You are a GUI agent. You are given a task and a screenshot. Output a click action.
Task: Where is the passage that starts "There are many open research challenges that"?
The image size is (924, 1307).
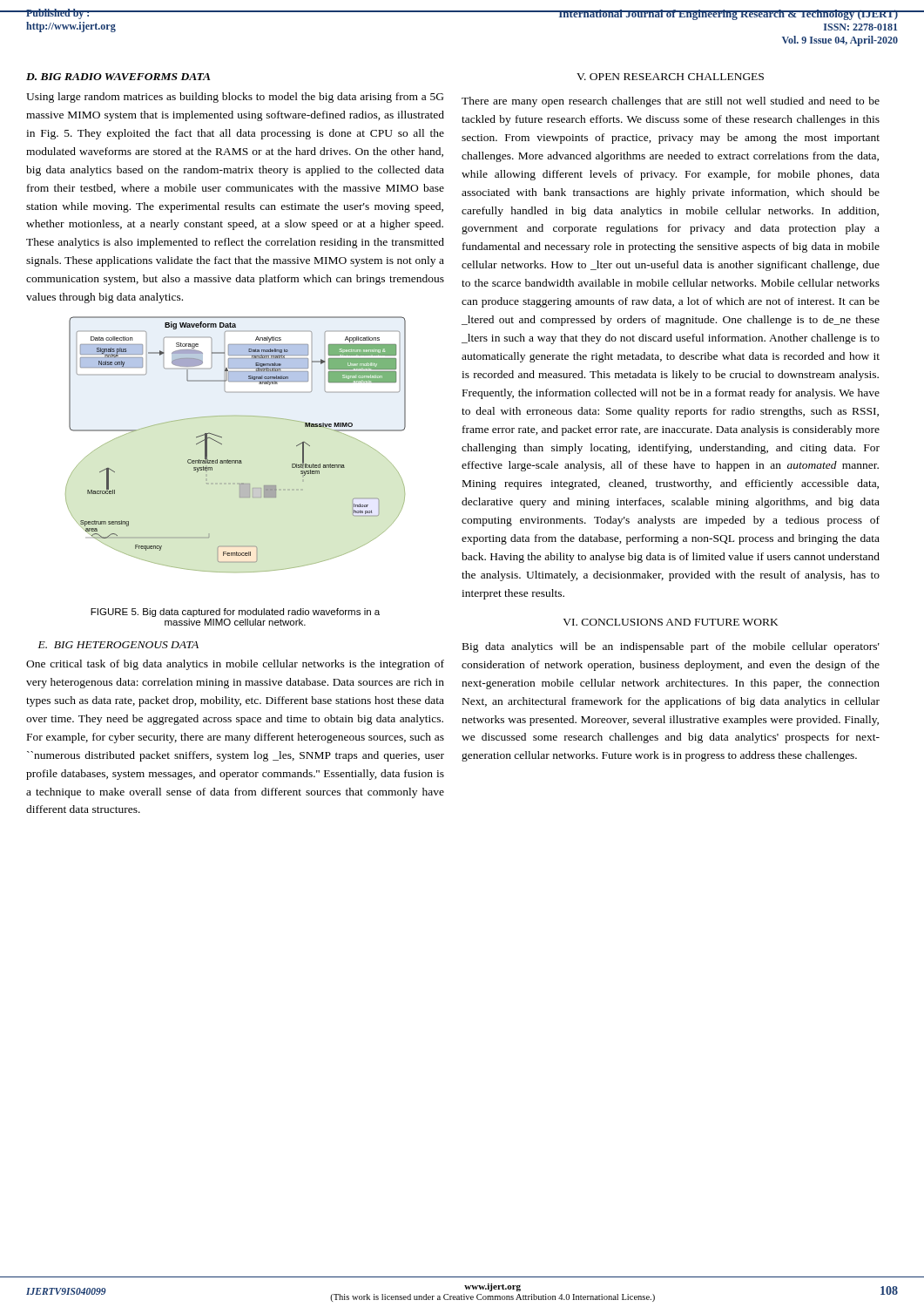671,348
